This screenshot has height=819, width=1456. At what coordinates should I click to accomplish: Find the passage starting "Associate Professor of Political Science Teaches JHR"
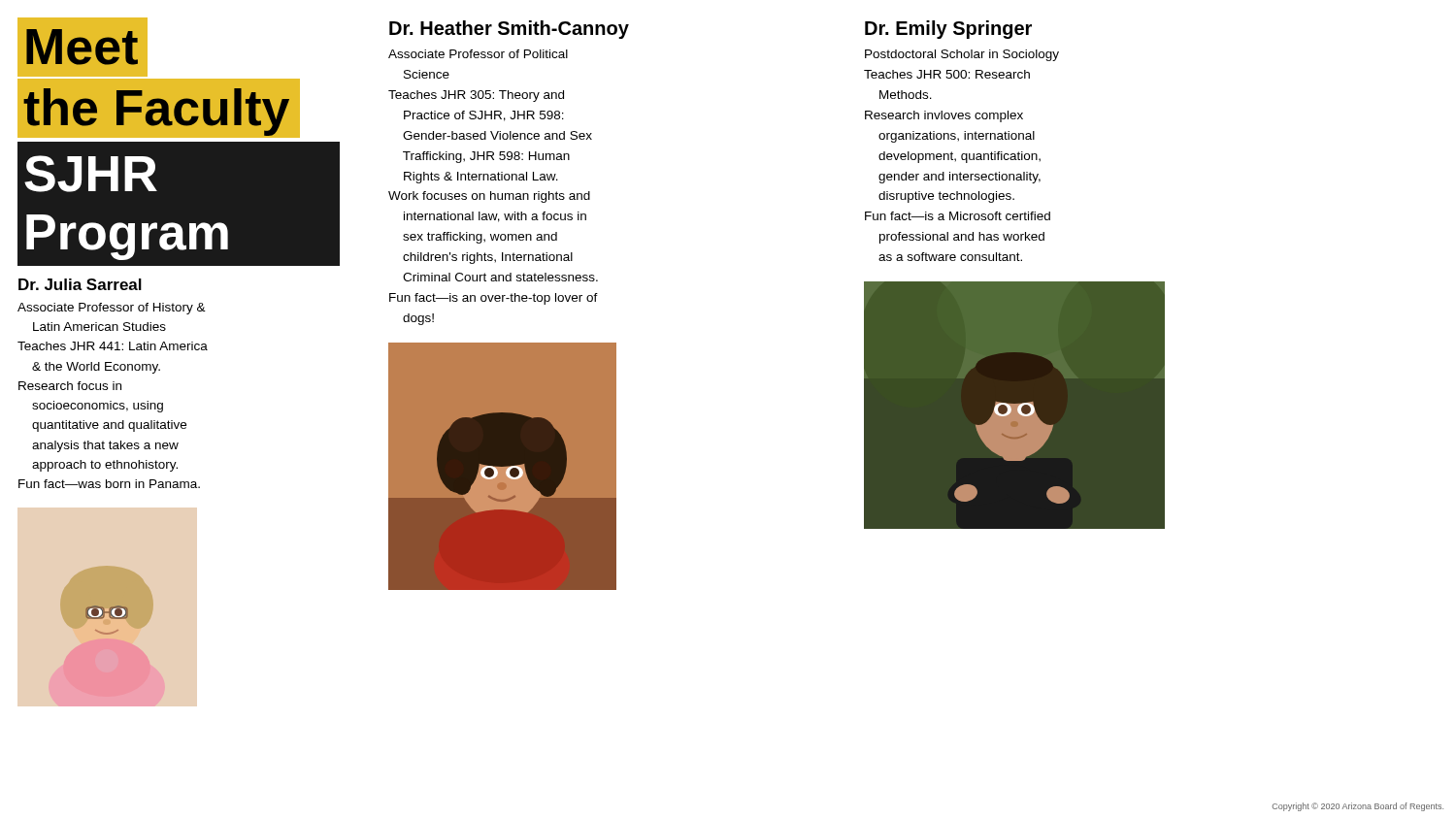pos(494,186)
